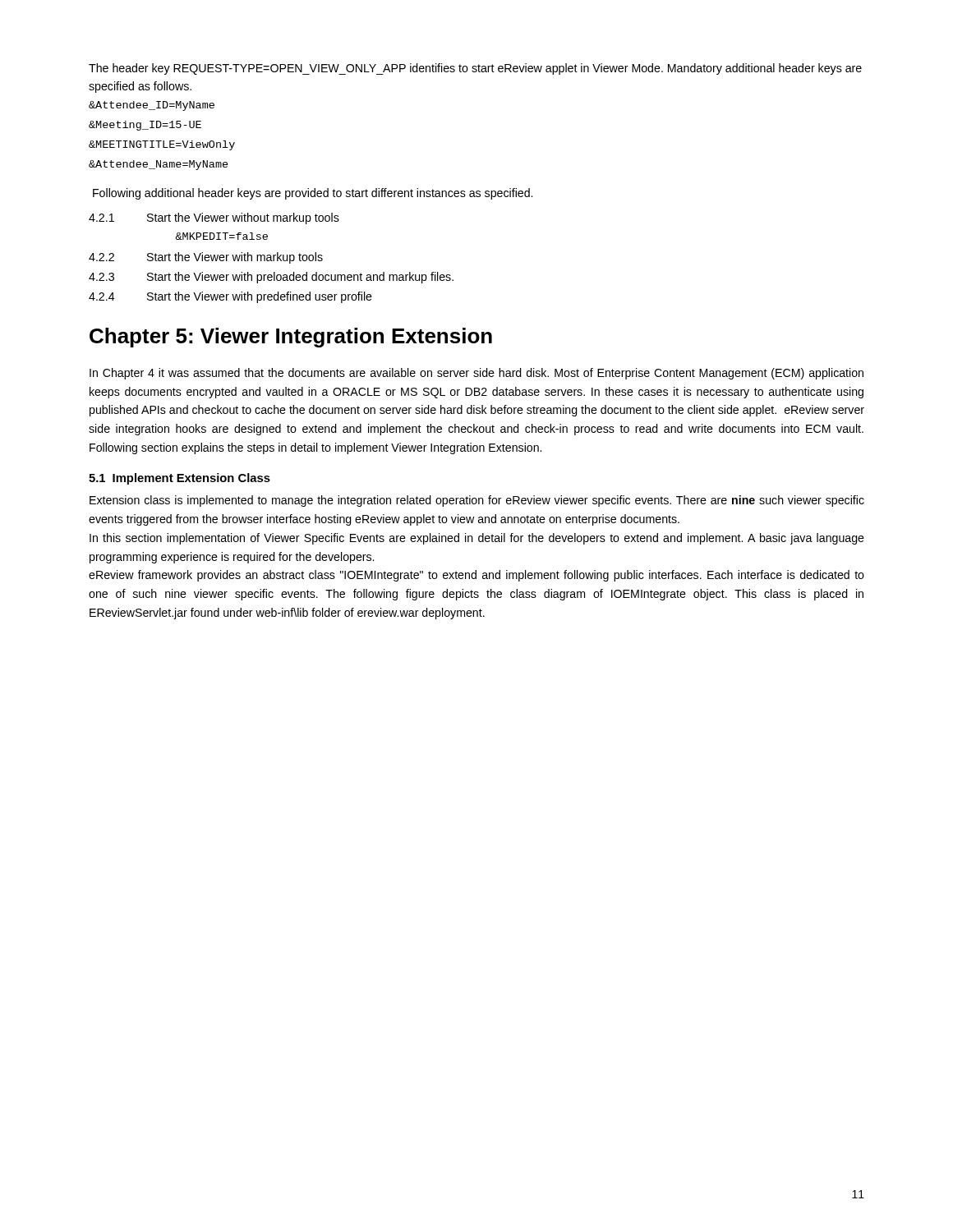Image resolution: width=953 pixels, height=1232 pixels.
Task: Select the text block starting "4.2.1 Start the Viewer without markup tools"
Action: coord(214,218)
